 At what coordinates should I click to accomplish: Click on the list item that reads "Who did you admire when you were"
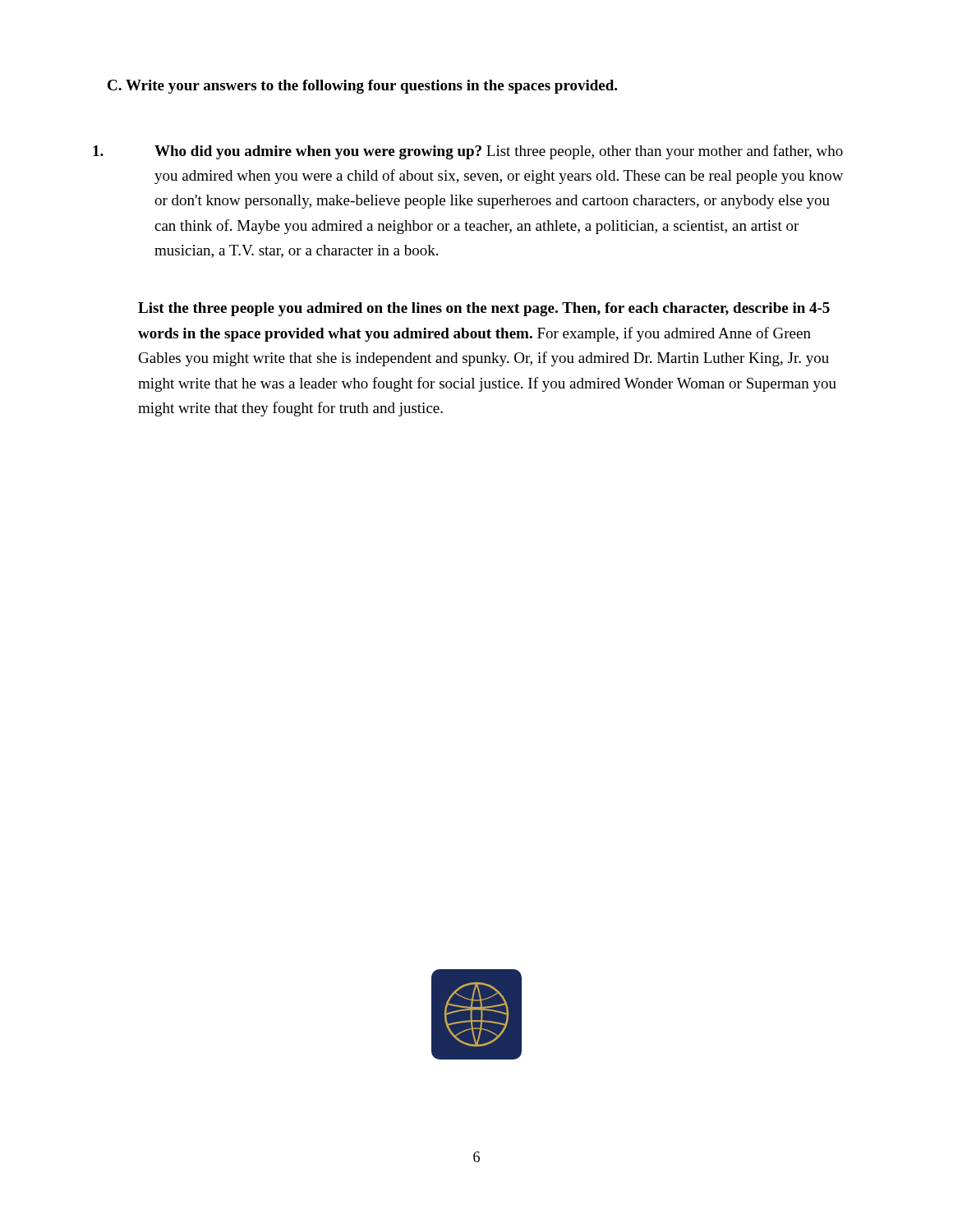(476, 201)
